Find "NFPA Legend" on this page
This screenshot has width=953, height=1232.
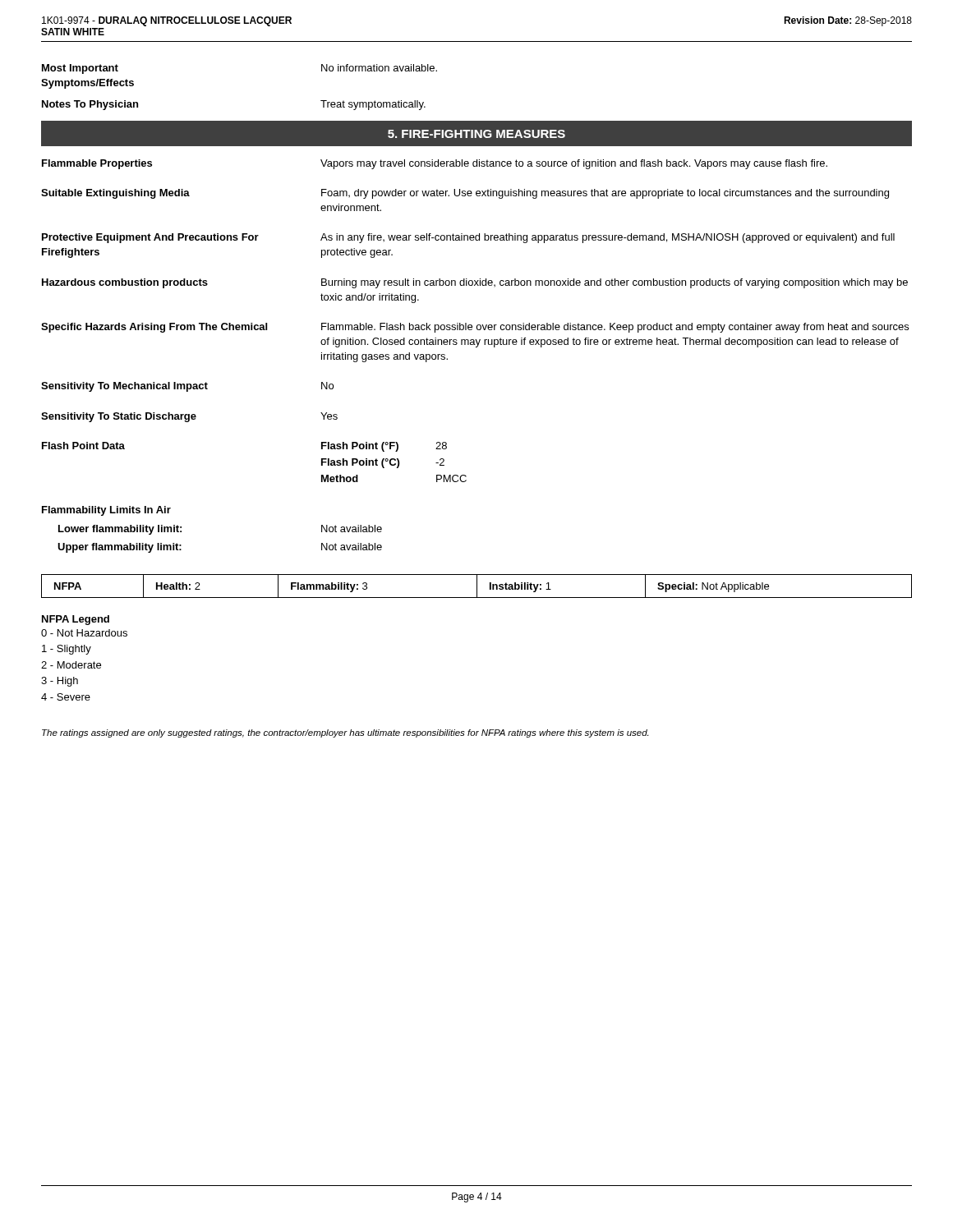click(75, 619)
